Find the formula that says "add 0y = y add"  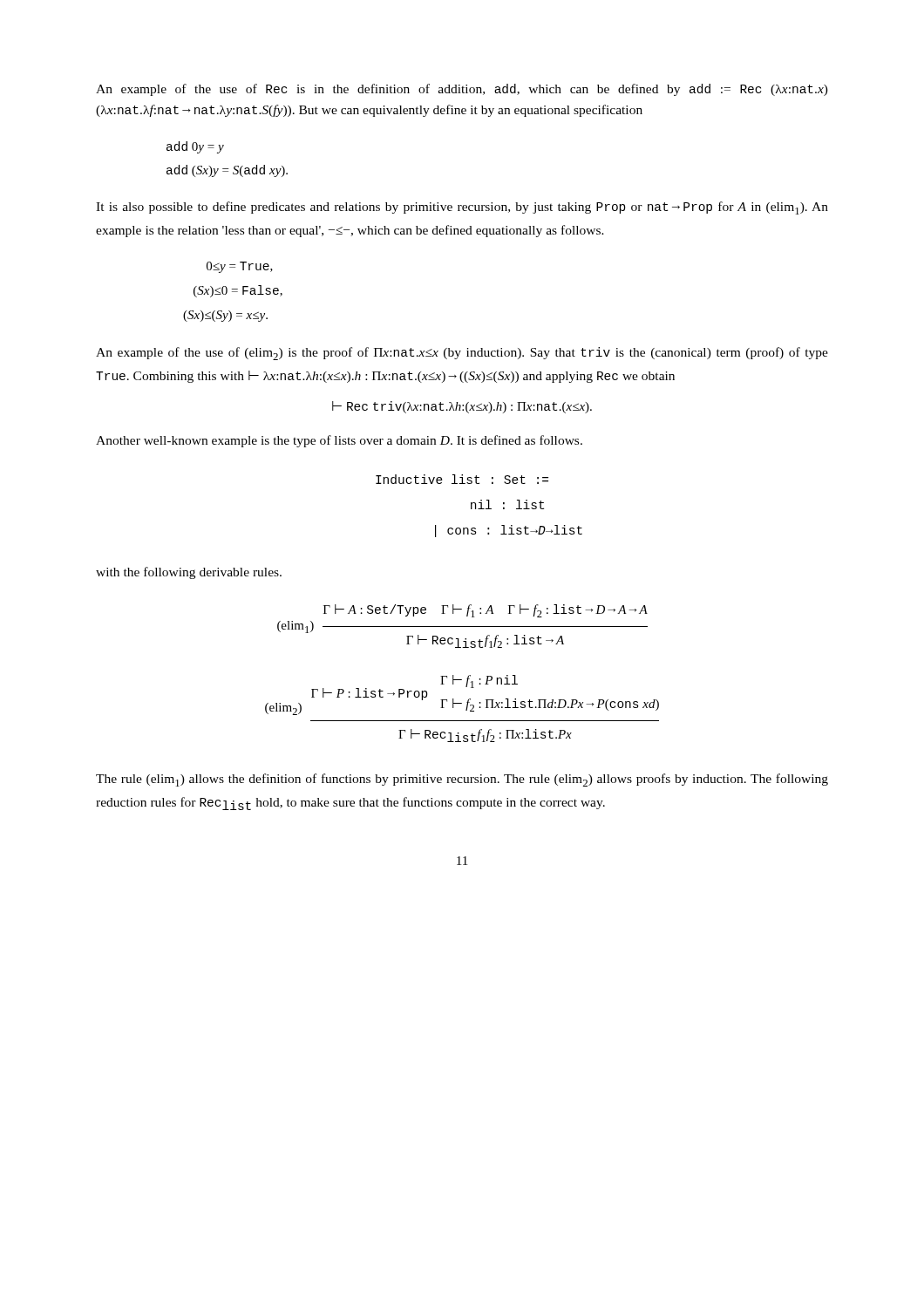[x=195, y=147]
